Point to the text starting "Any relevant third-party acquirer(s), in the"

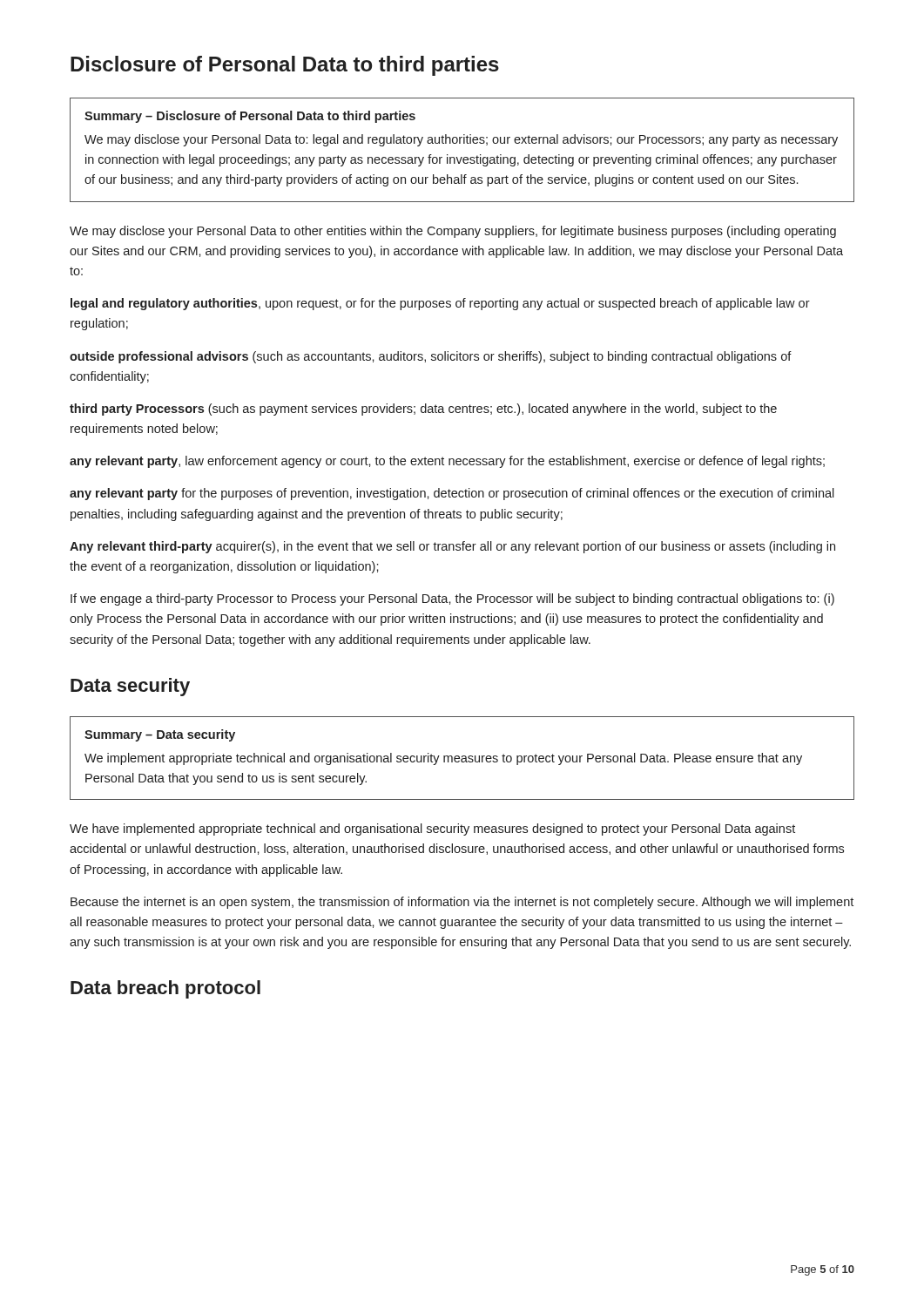pyautogui.click(x=453, y=556)
